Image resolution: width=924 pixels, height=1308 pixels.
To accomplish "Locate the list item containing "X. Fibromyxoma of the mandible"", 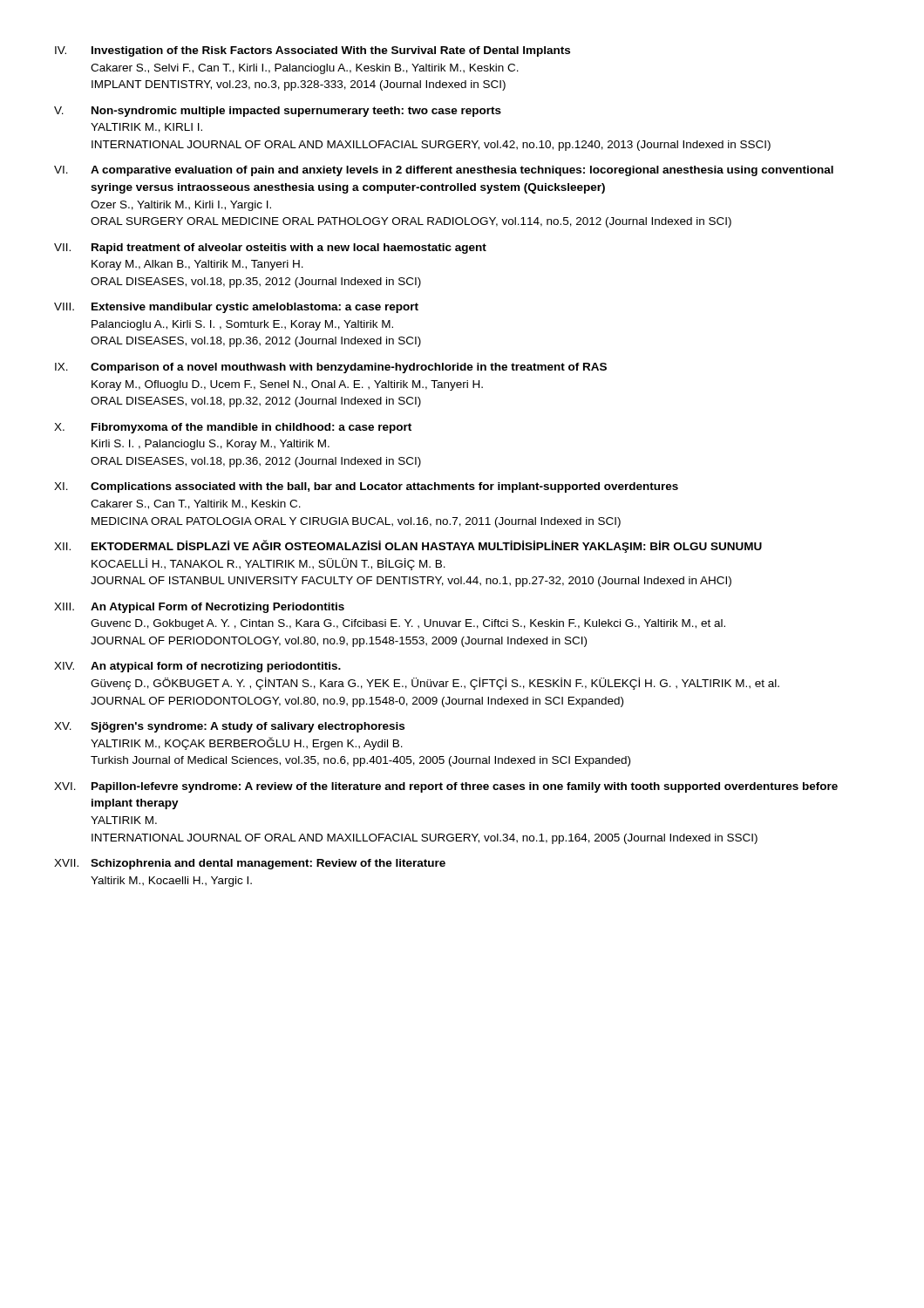I will point(233,428).
